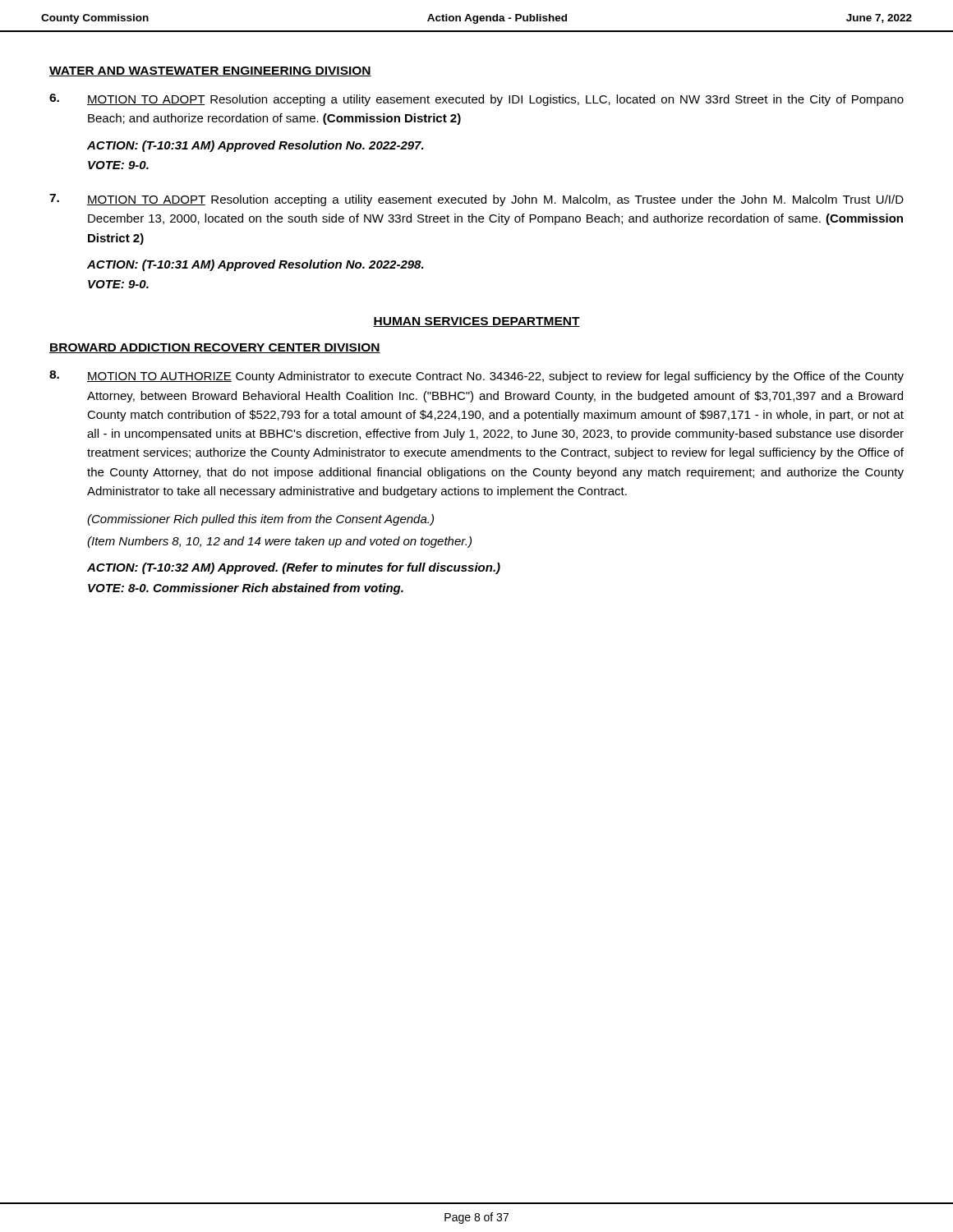Locate the text starting "7. MOTION TO ADOPT"
Screen dimensions: 1232x953
pos(476,218)
